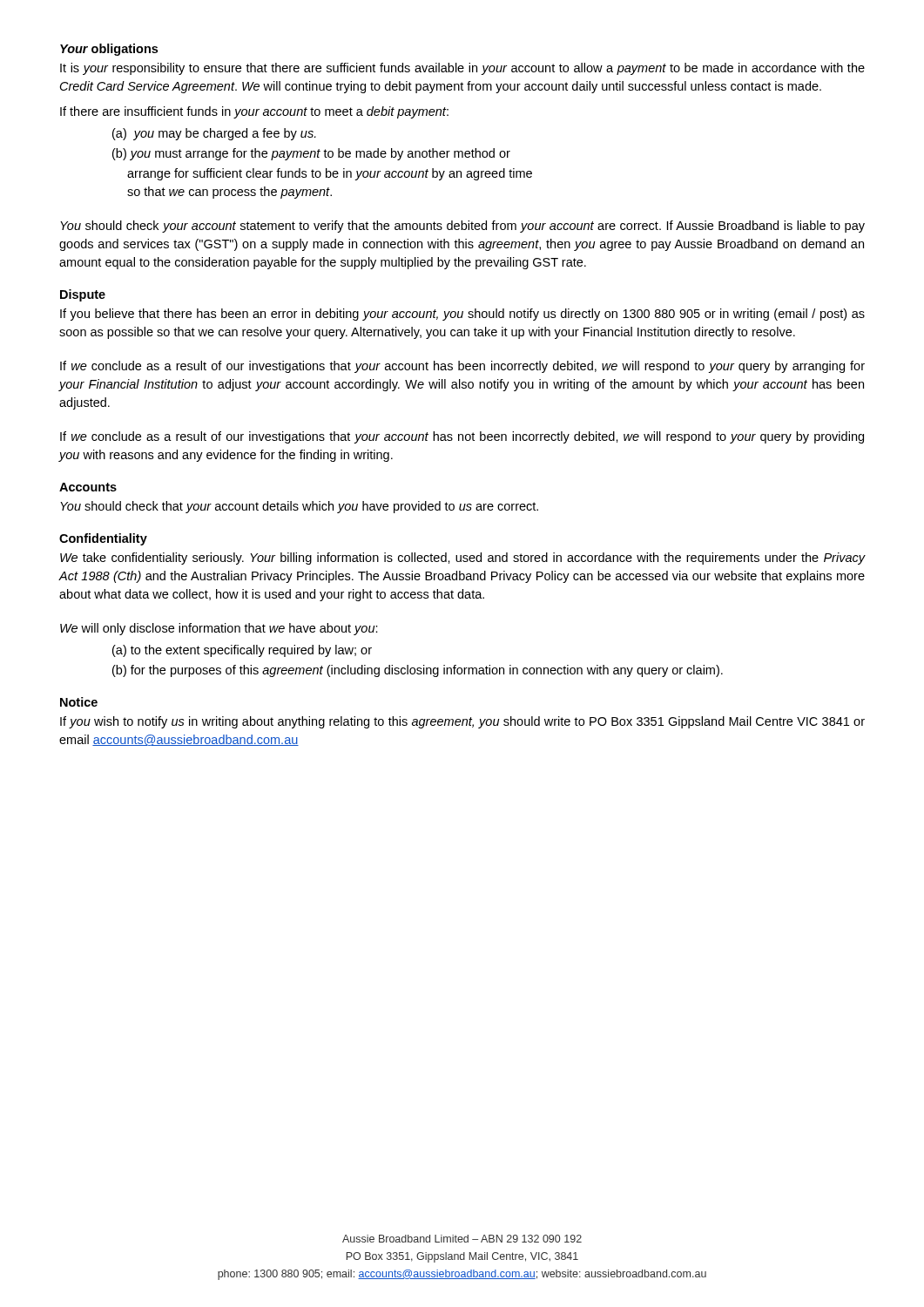Click the passage that begins "It is your responsibility to ensure"
The height and width of the screenshot is (1307, 924).
(x=462, y=90)
